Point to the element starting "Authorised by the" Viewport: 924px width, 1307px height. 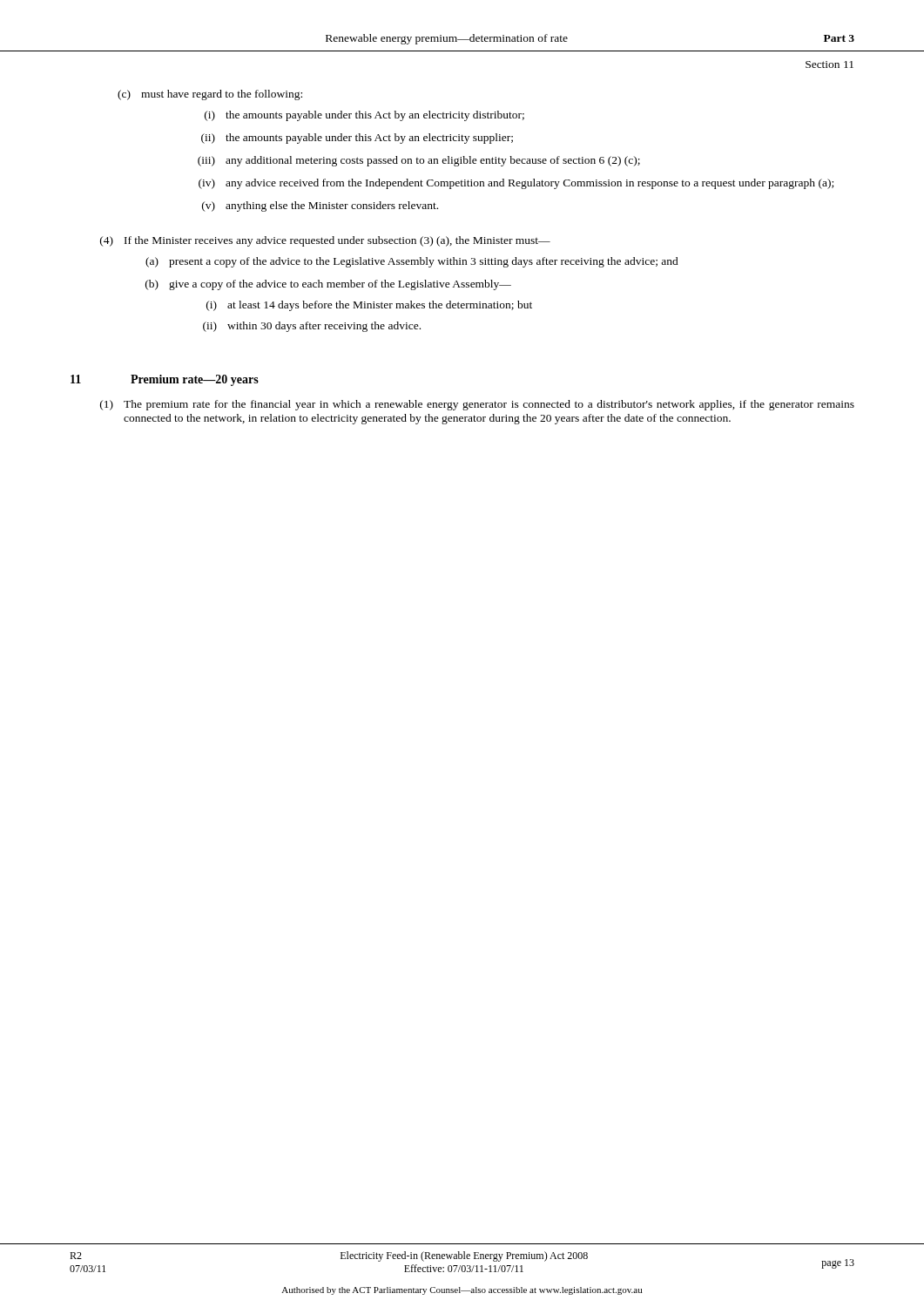coord(462,1290)
